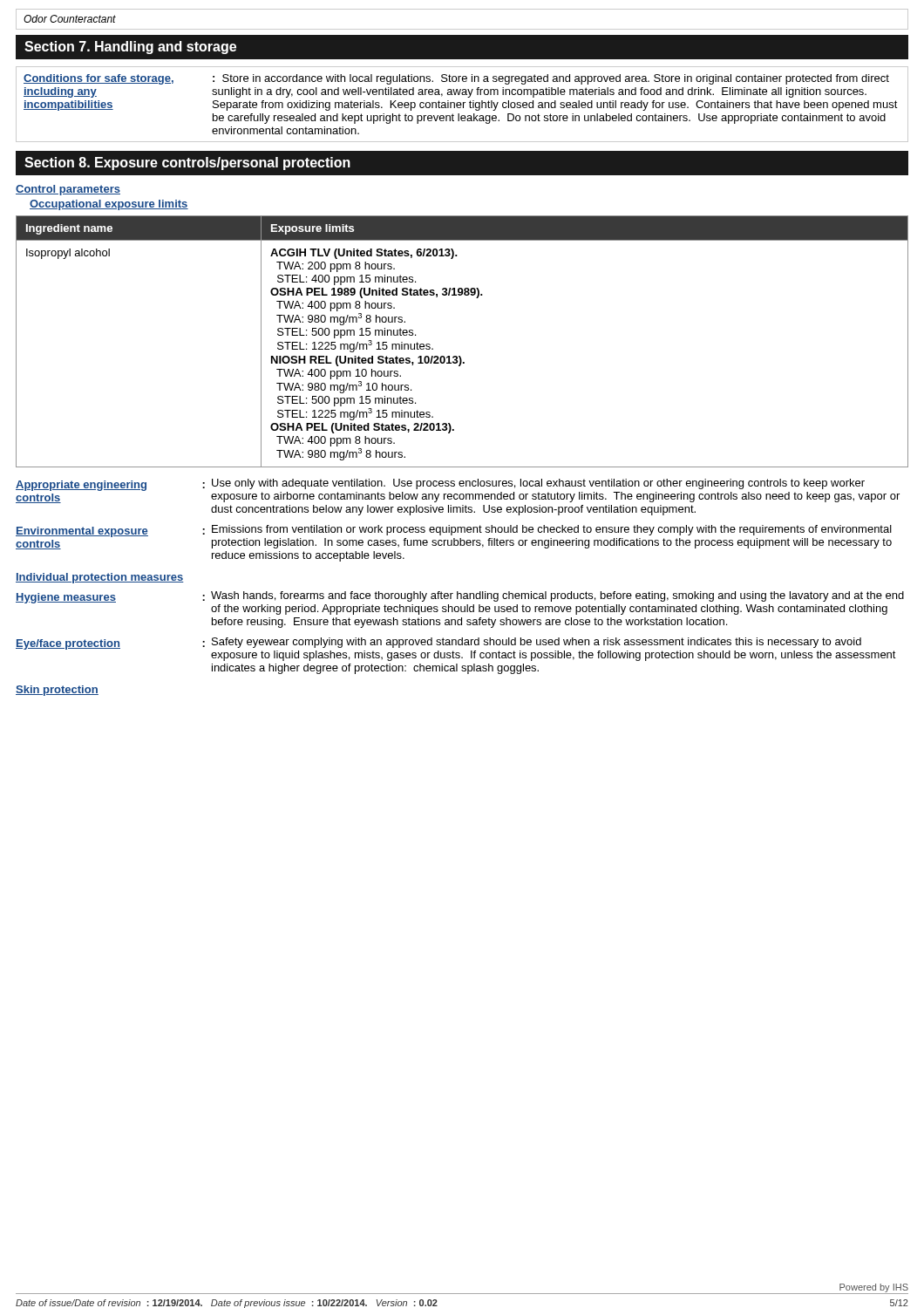Navigate to the text block starting "Skin protection"
924x1308 pixels.
tap(57, 691)
